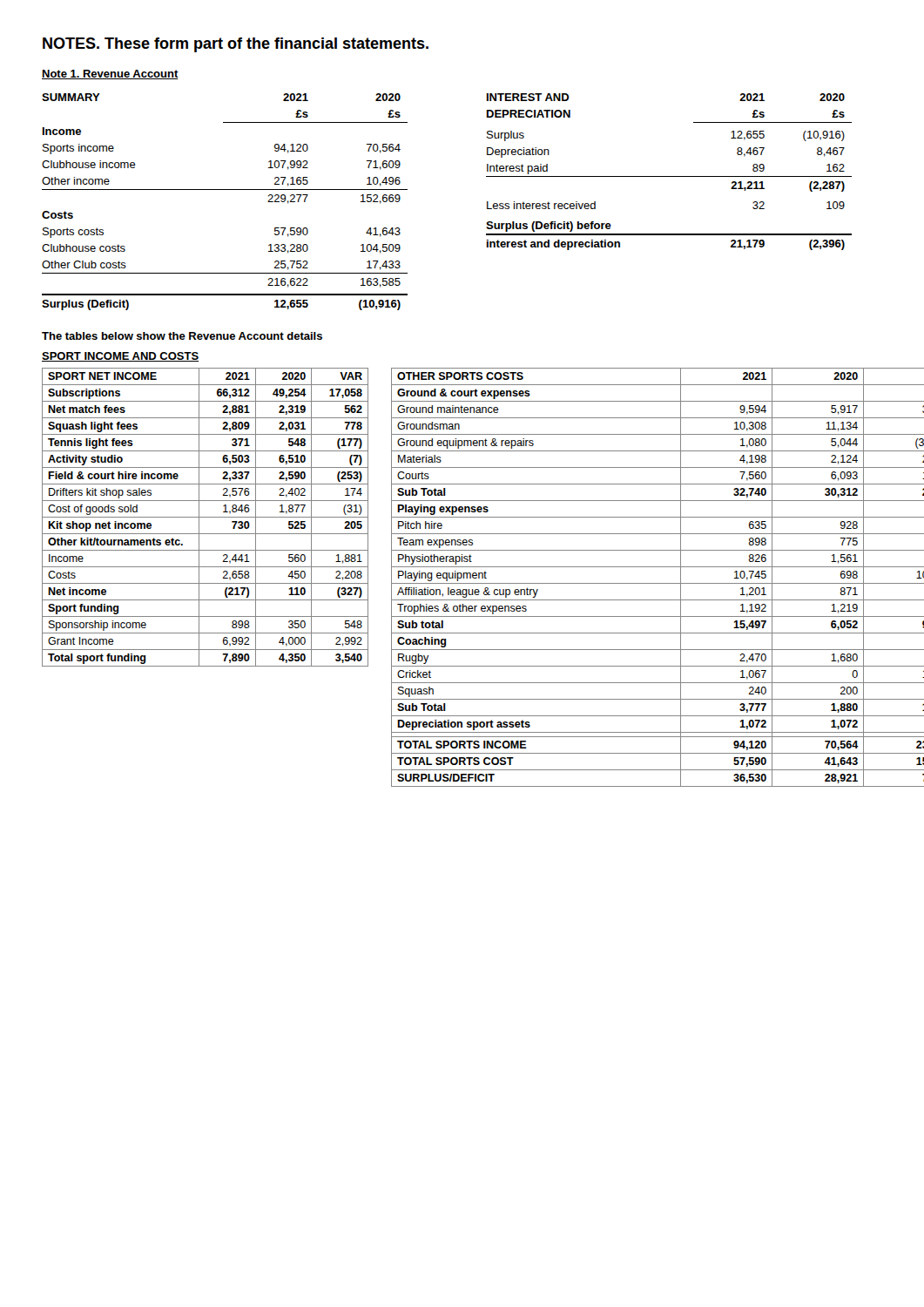Click on the table containing "Team expenses"
The width and height of the screenshot is (924, 1307).
click(x=651, y=577)
